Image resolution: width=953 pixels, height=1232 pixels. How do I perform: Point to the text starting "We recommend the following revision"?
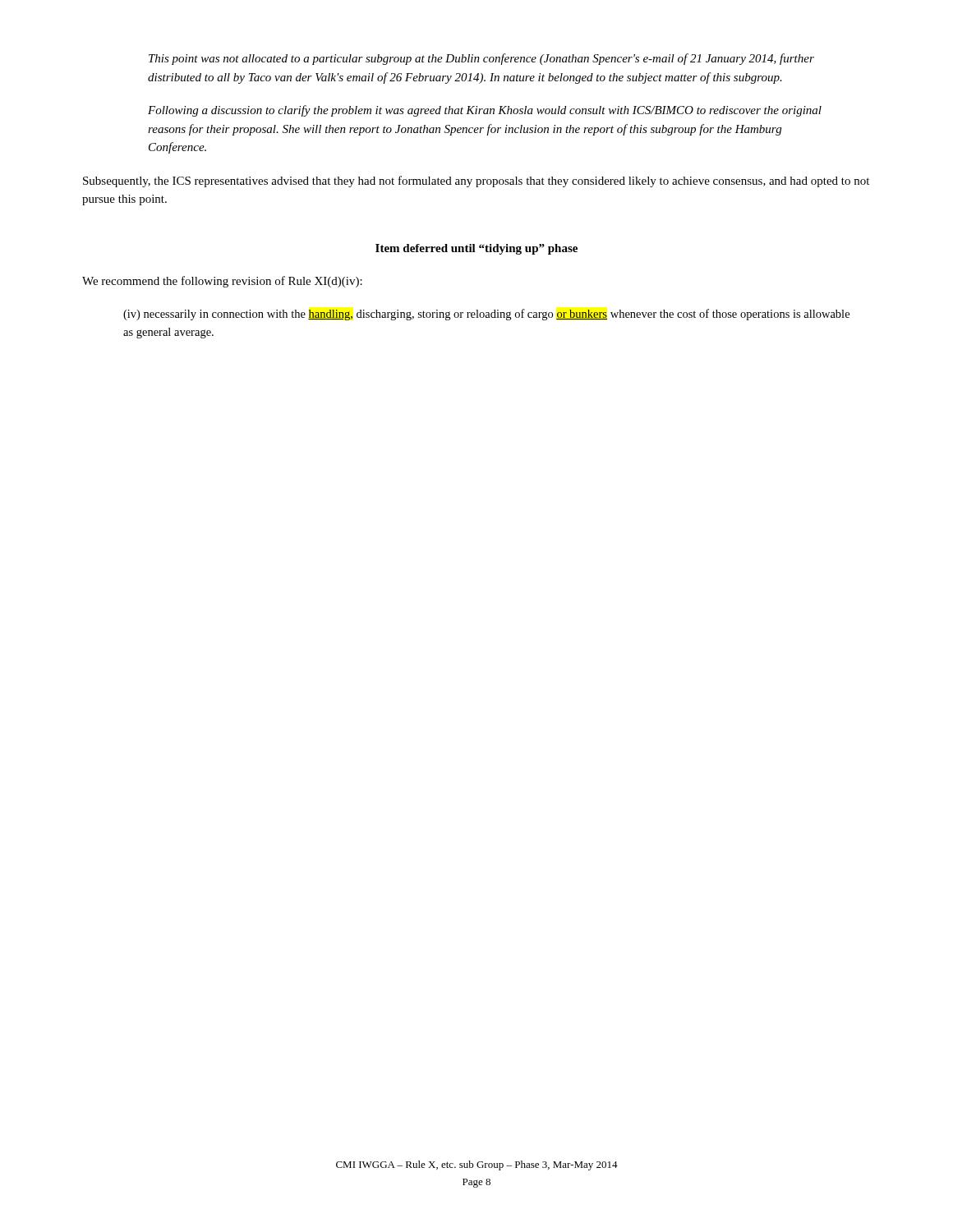tap(222, 280)
